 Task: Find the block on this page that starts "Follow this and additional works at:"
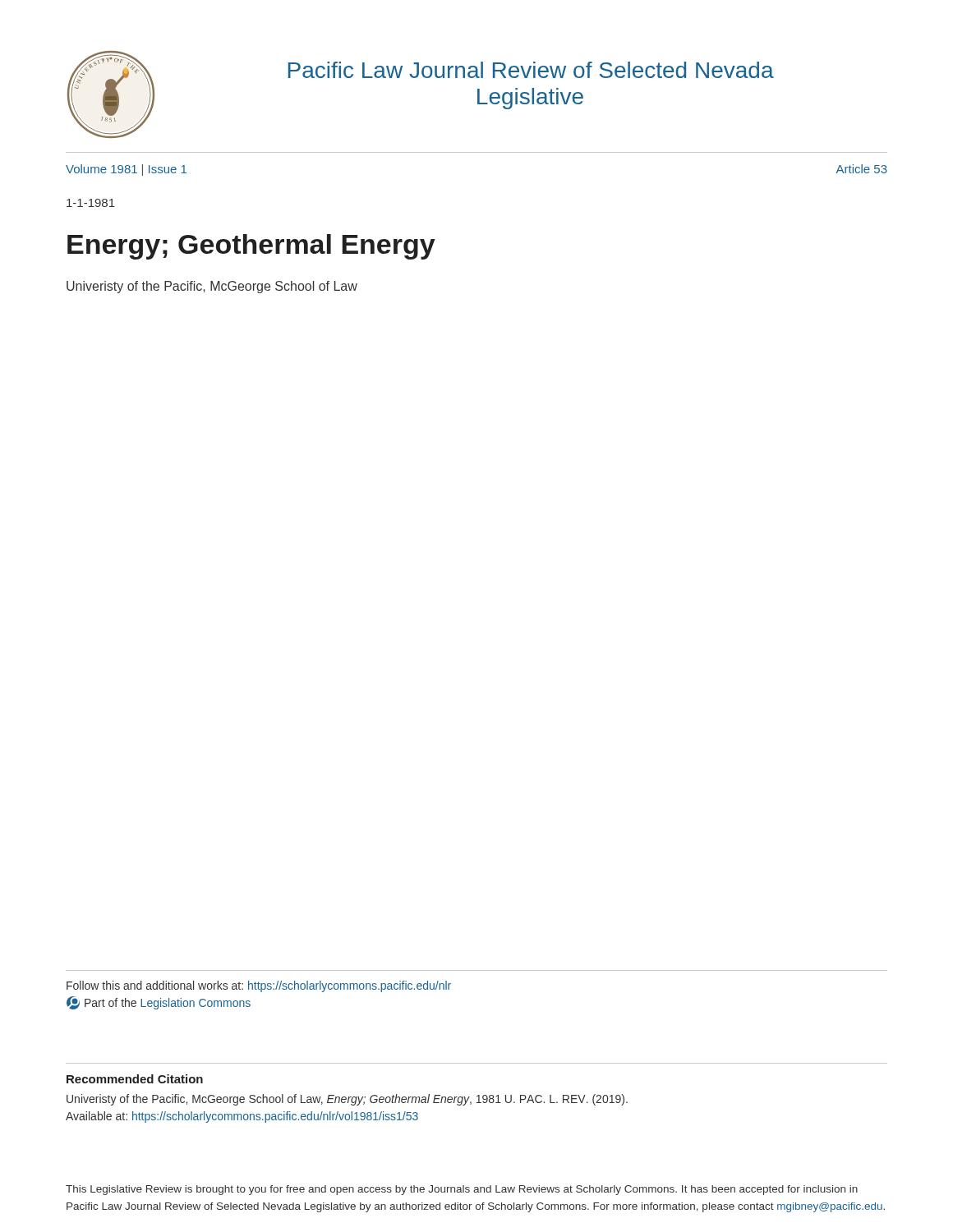pos(259,986)
